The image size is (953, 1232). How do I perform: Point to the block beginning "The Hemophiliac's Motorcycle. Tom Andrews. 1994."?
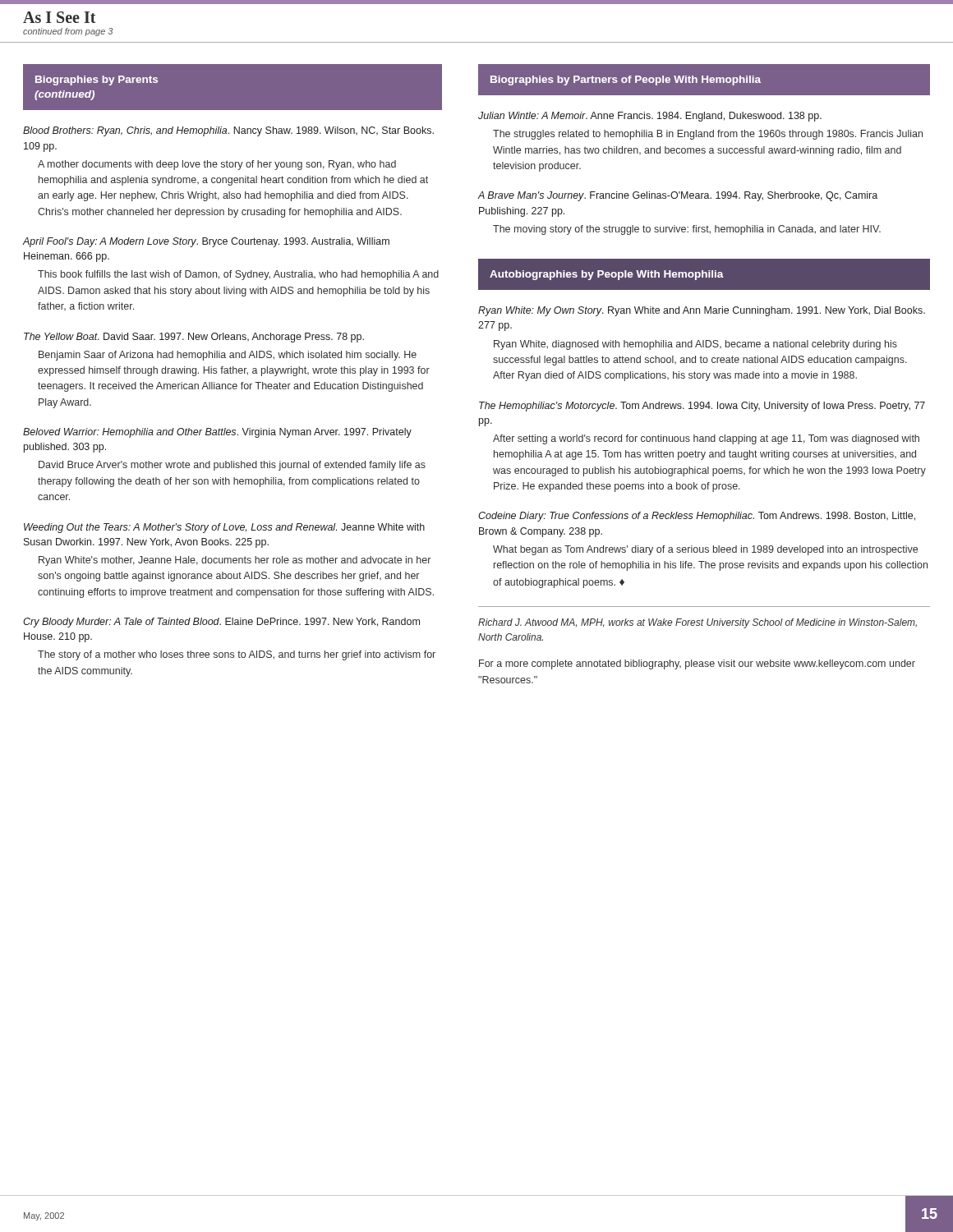704,446
